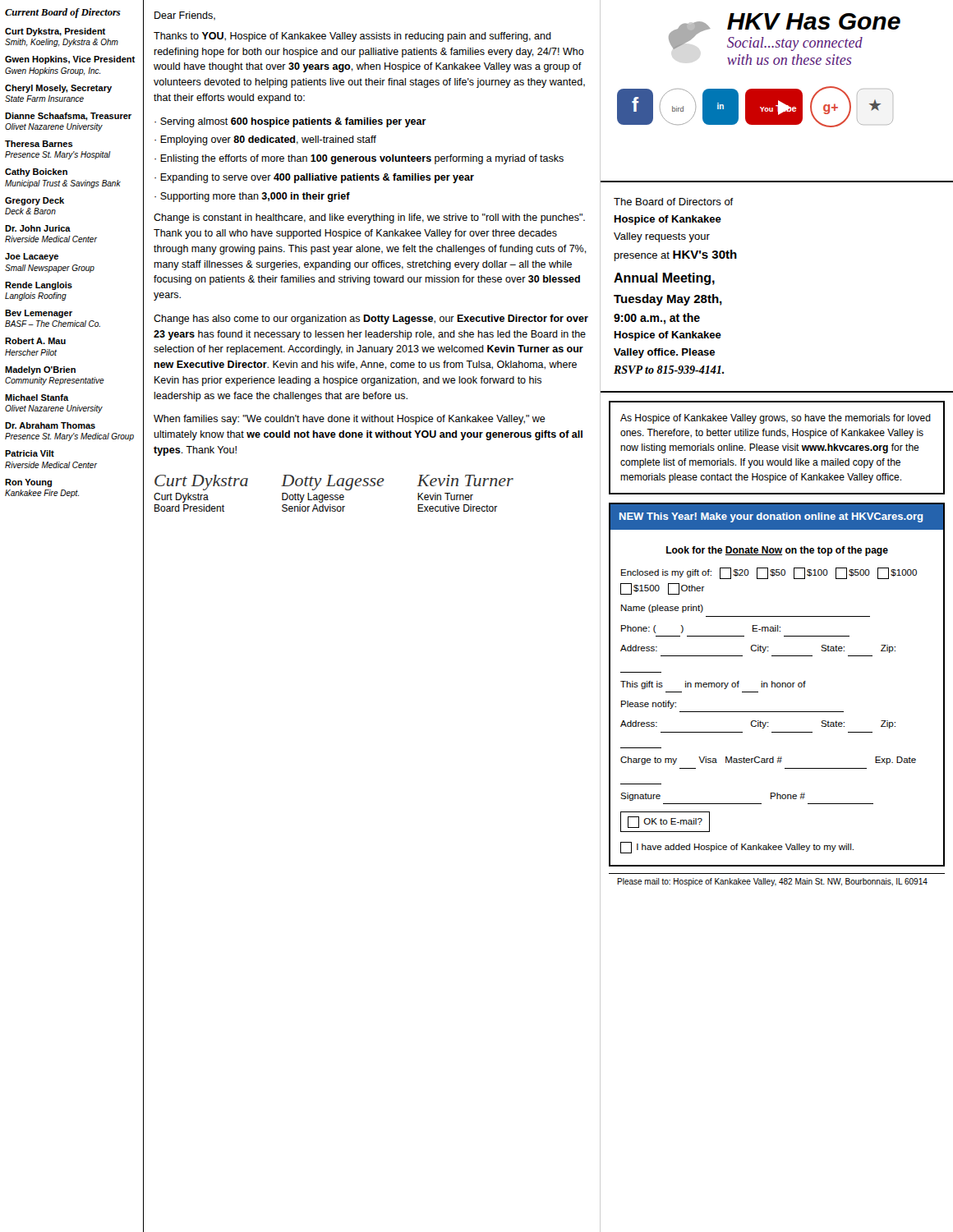
Task: Point to "Dr. John Jurica Riverside Medical Center"
Action: pyautogui.click(x=71, y=234)
